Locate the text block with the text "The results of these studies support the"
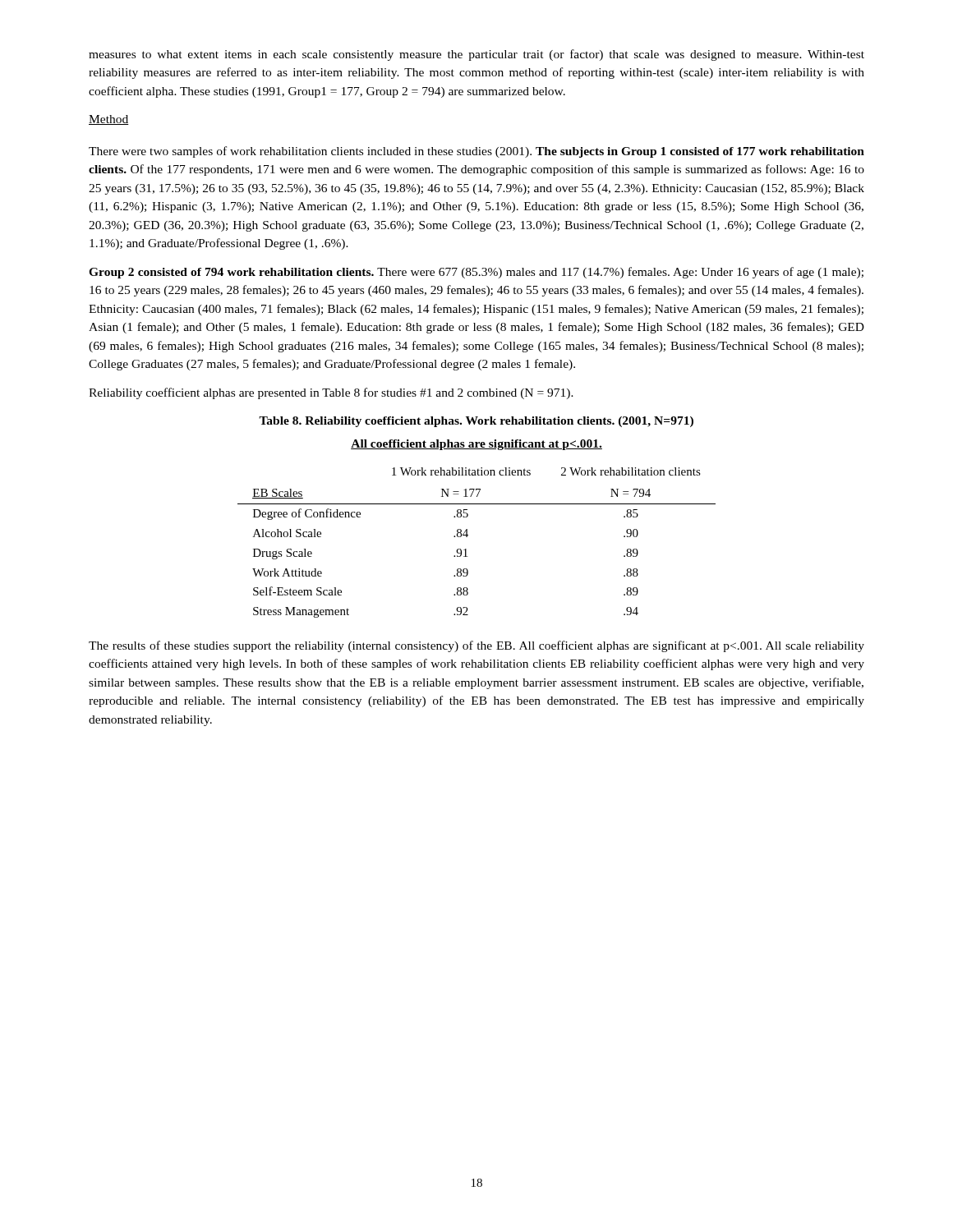This screenshot has width=953, height=1232. click(x=476, y=683)
